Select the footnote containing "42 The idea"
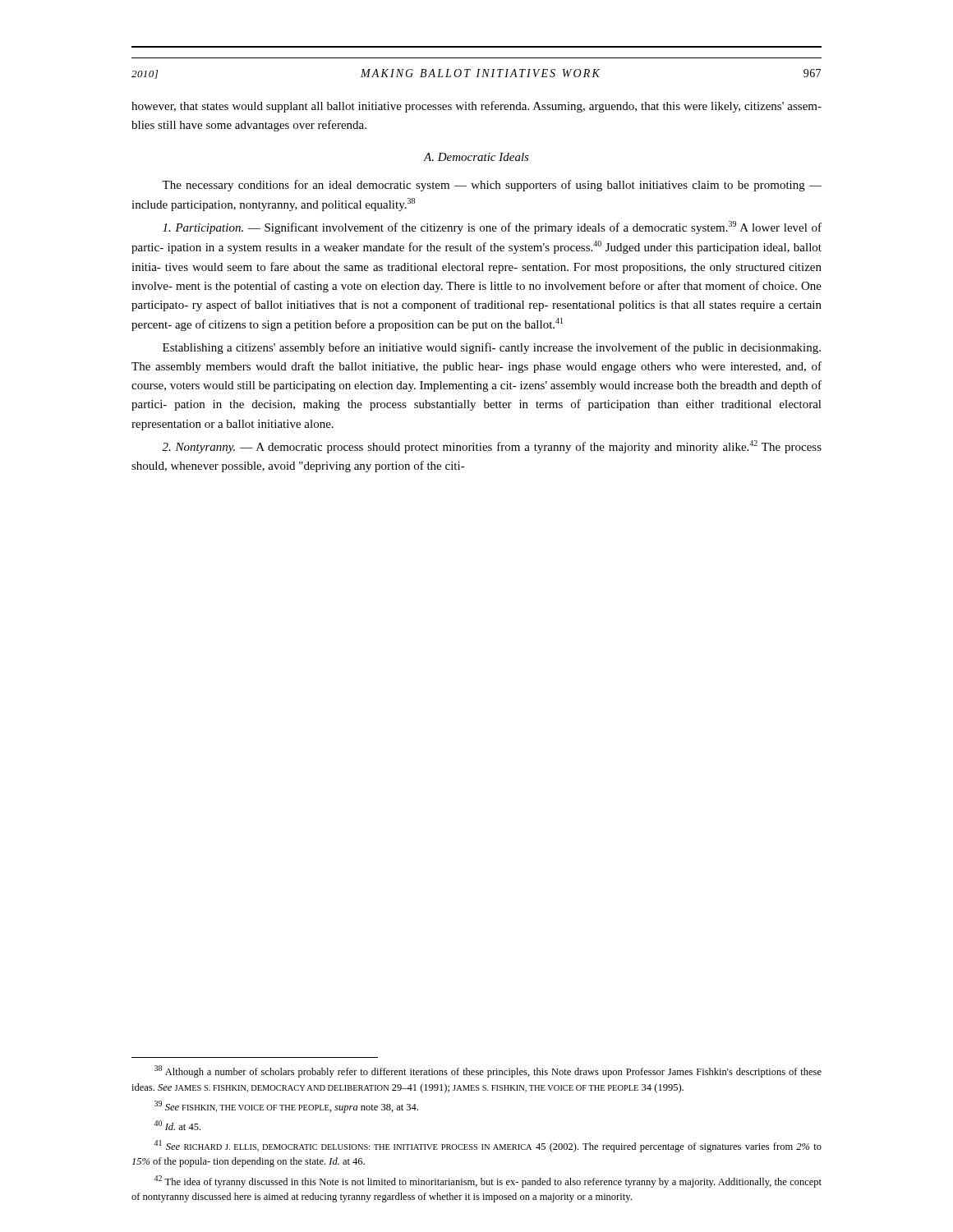Image resolution: width=953 pixels, height=1232 pixels. pos(476,1188)
